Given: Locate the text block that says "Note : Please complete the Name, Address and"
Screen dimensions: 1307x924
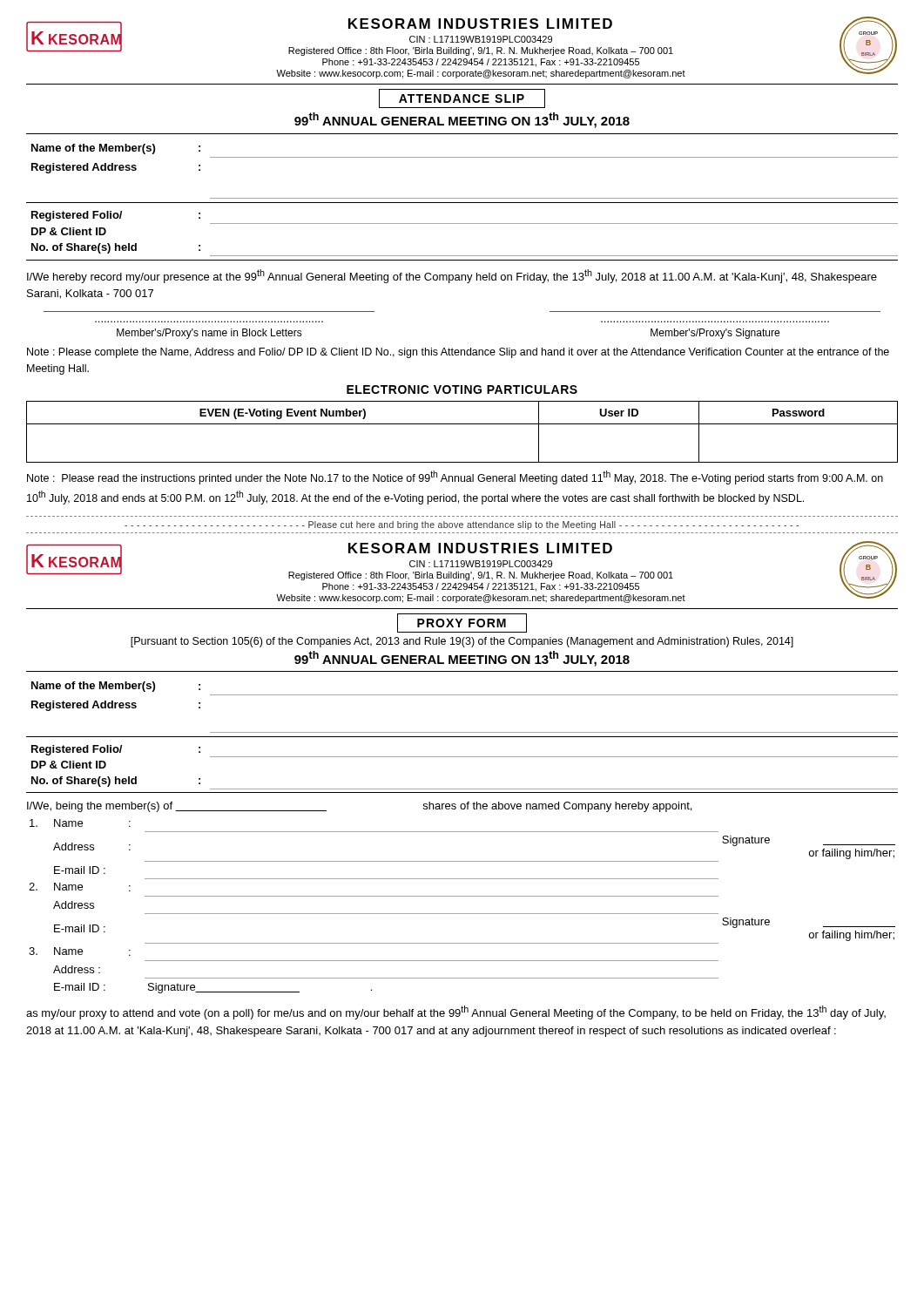Looking at the screenshot, I should tap(458, 360).
